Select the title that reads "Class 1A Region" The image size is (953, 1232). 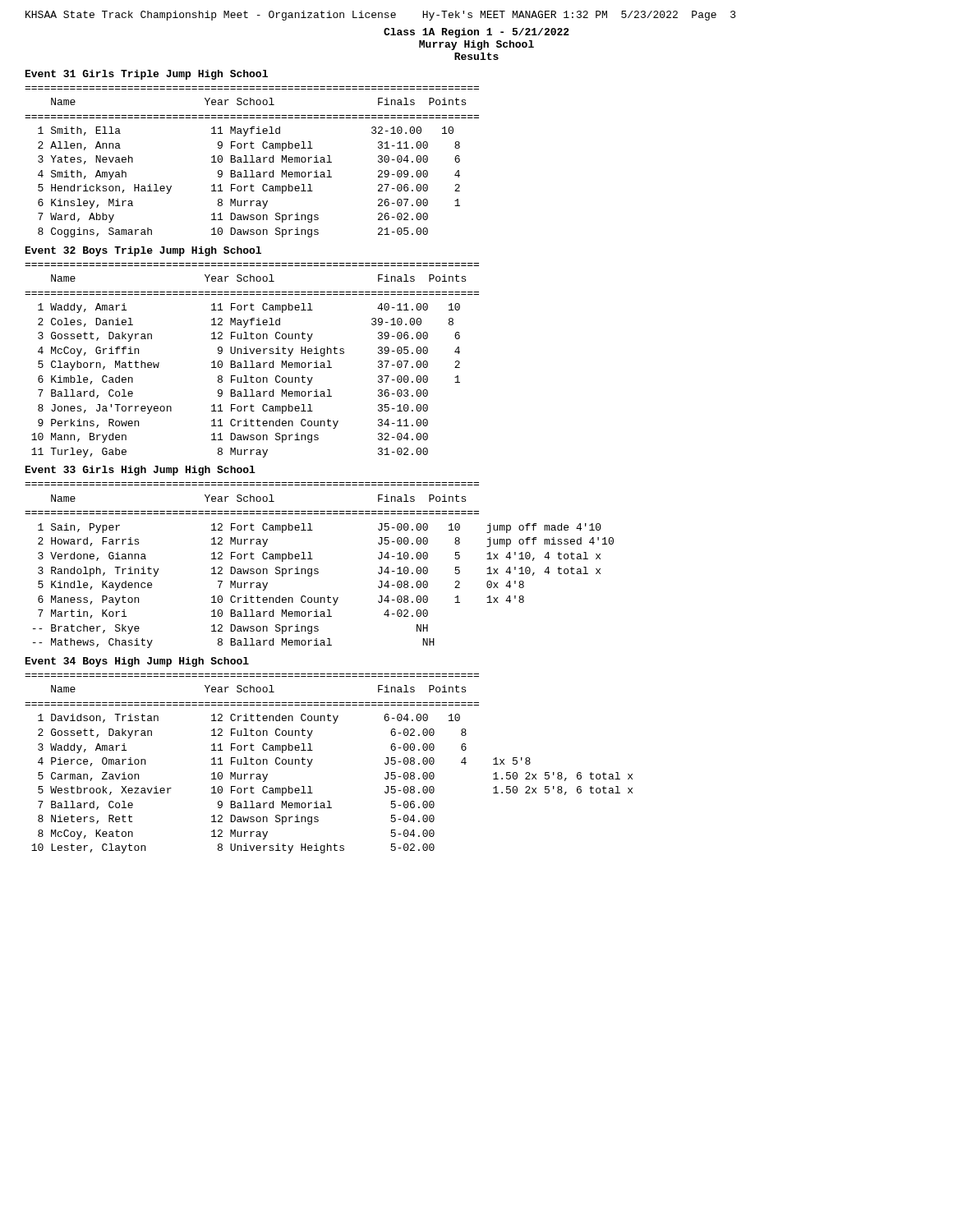[x=476, y=44]
